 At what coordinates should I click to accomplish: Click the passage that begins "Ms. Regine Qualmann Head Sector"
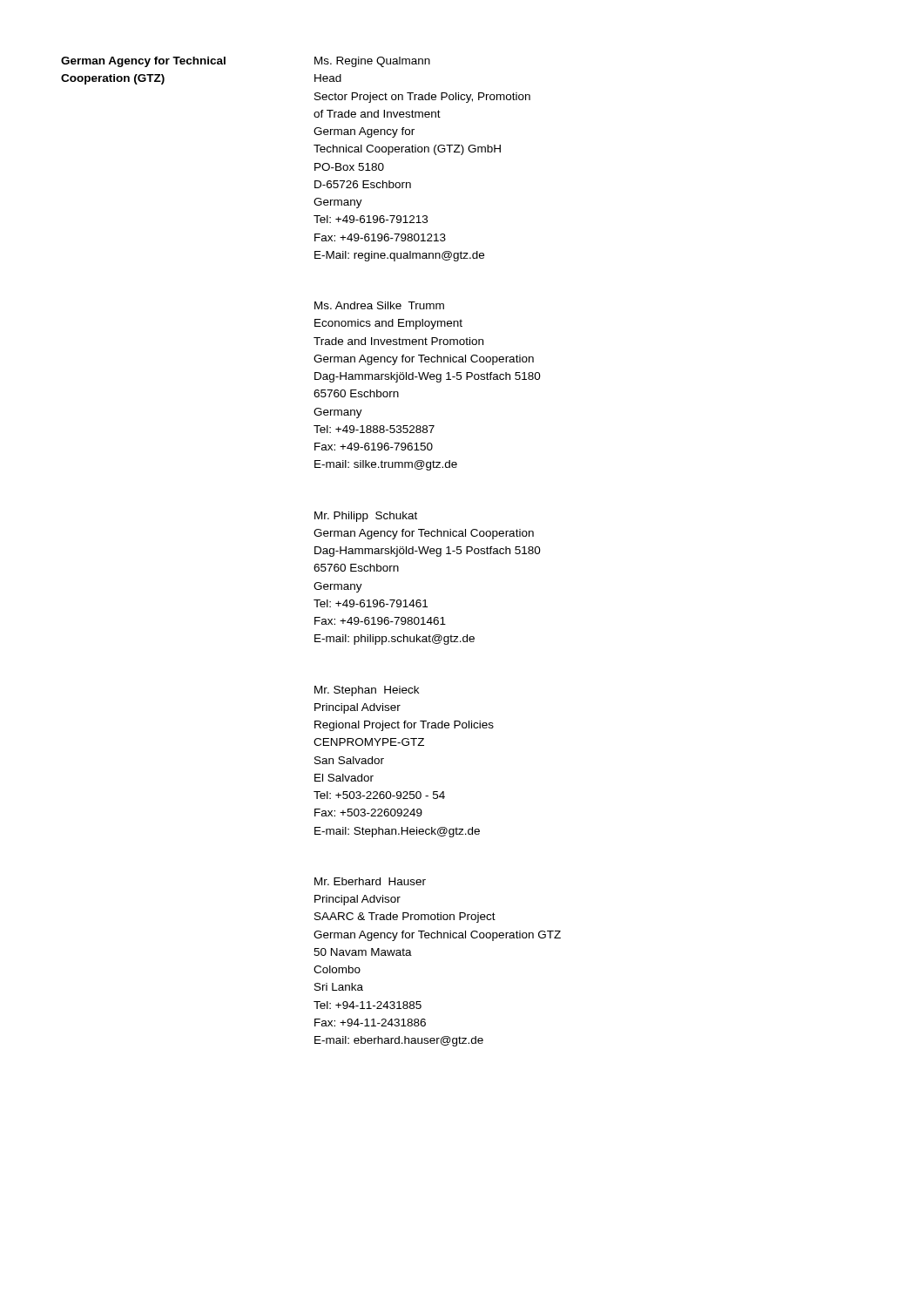point(422,158)
